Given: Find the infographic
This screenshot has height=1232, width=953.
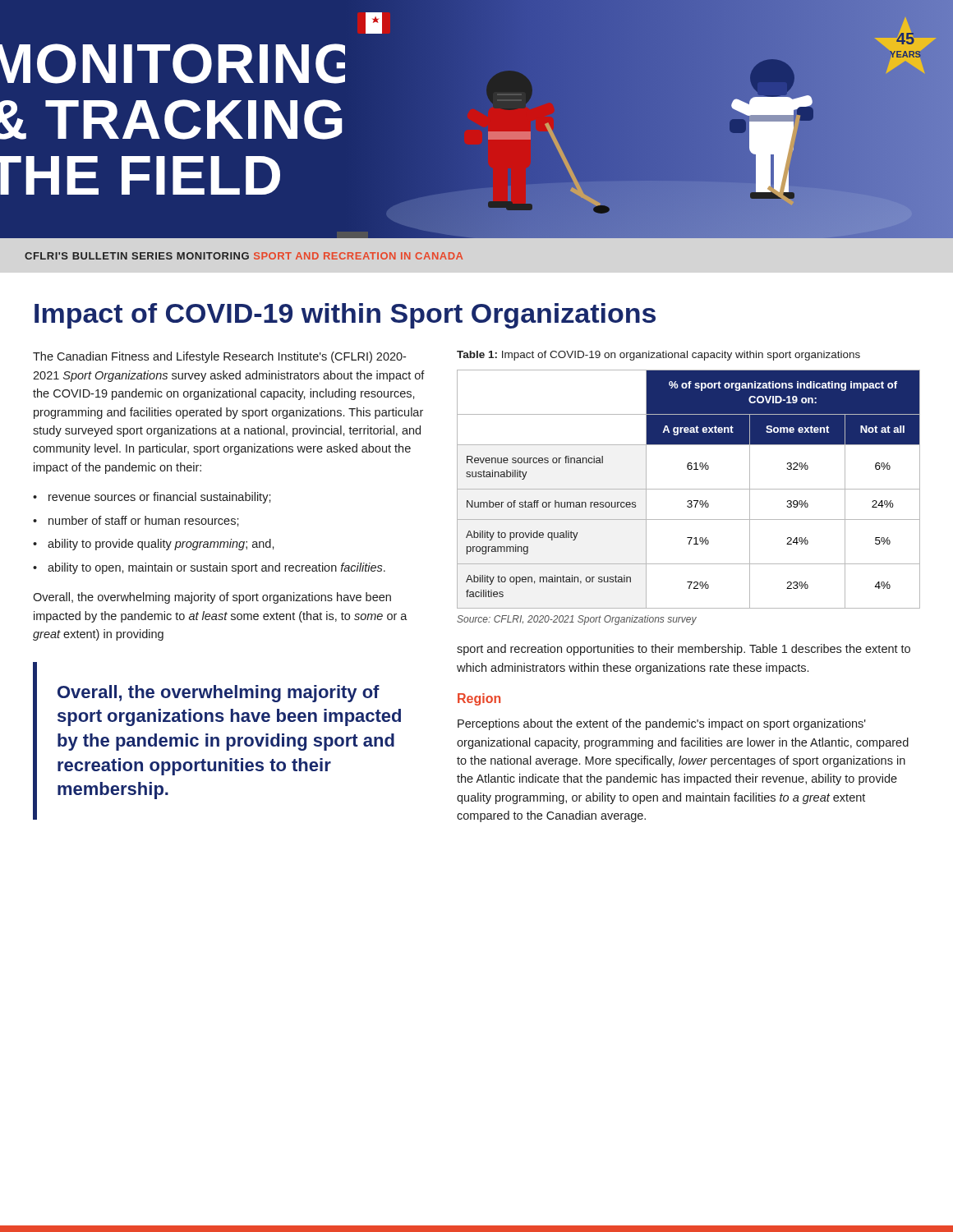Looking at the screenshot, I should 476,119.
